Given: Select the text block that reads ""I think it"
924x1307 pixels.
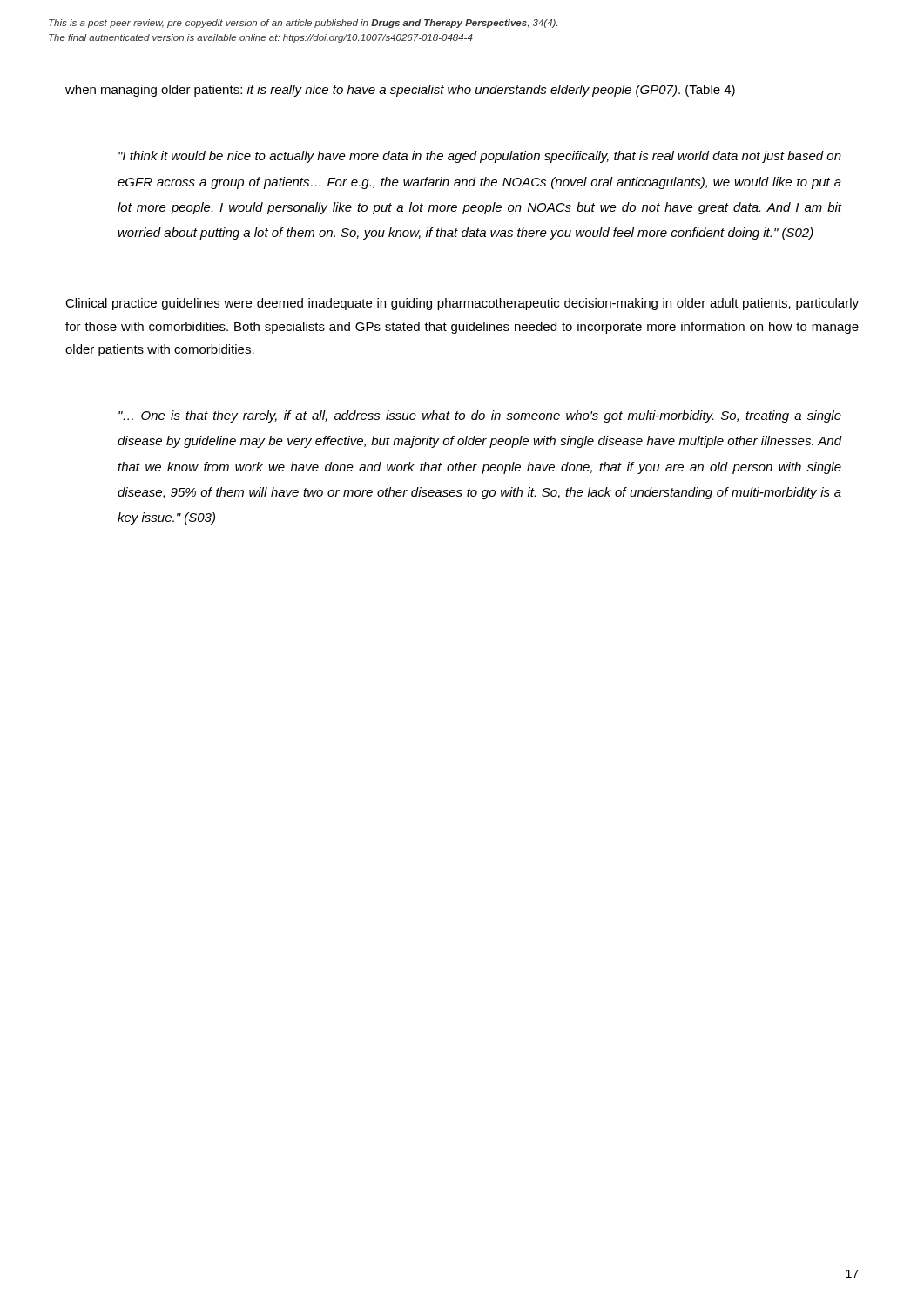Looking at the screenshot, I should (x=479, y=194).
